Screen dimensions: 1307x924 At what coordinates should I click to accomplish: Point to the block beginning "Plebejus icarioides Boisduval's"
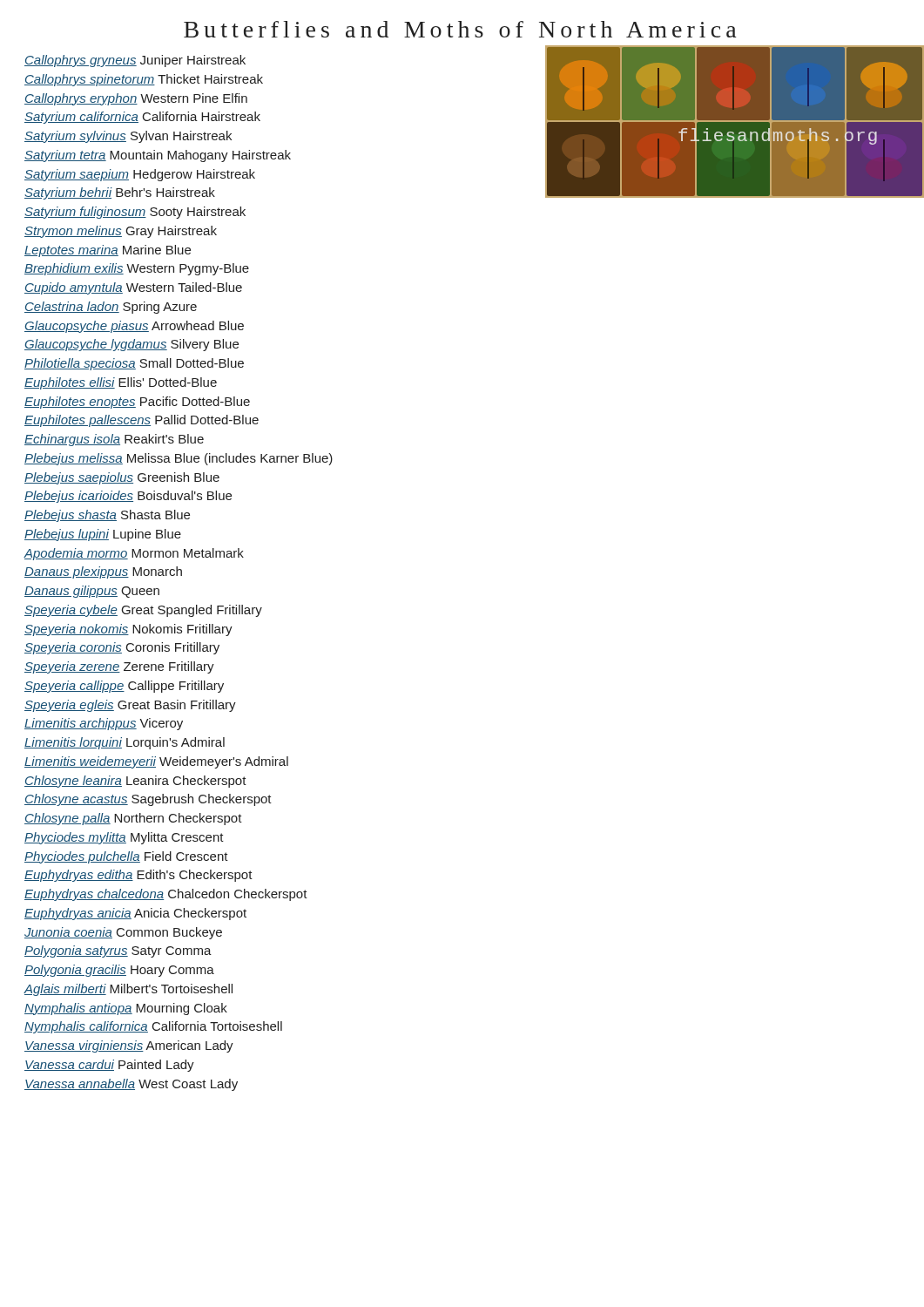click(128, 496)
